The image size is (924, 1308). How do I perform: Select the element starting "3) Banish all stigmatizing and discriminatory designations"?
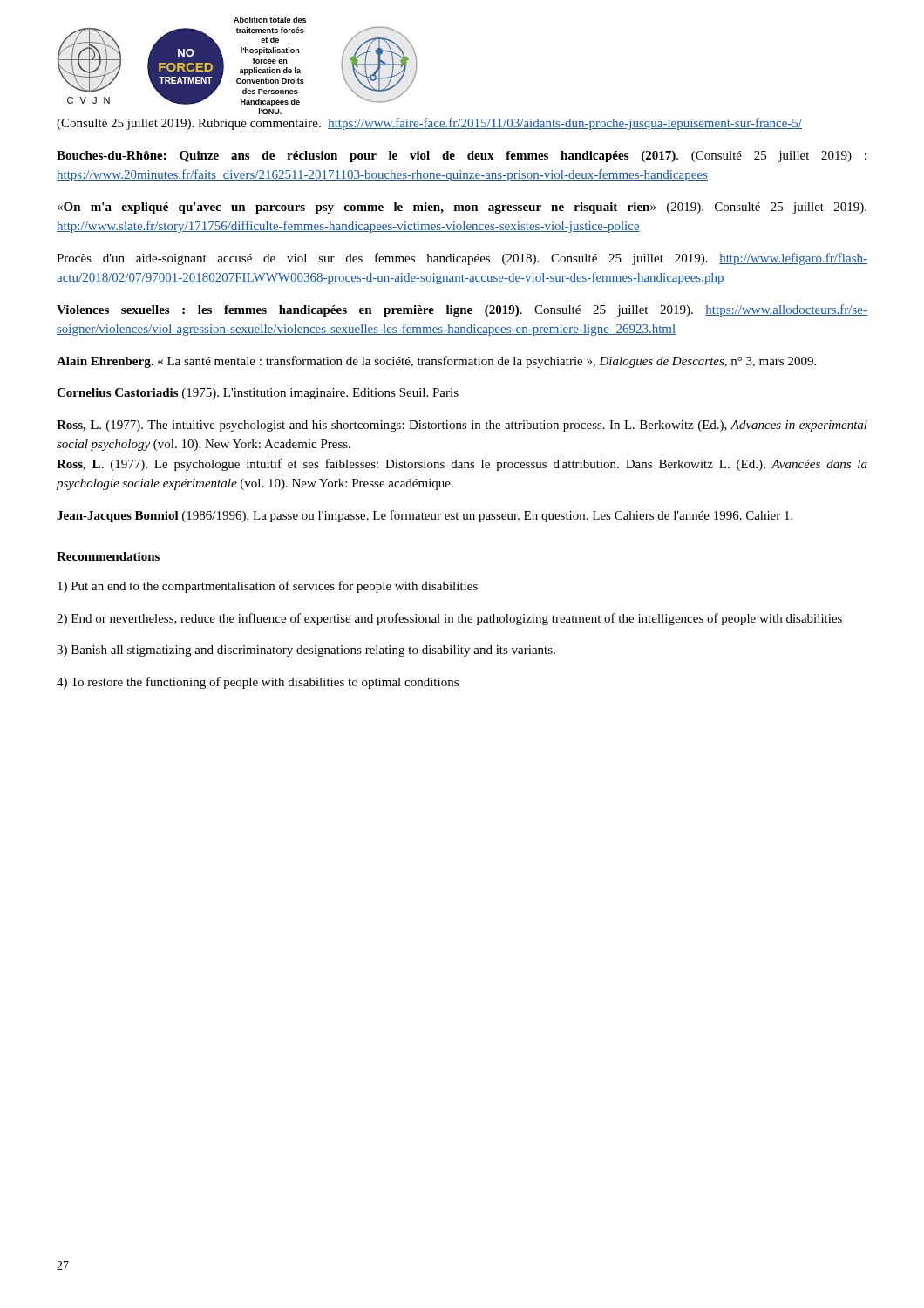pyautogui.click(x=306, y=650)
